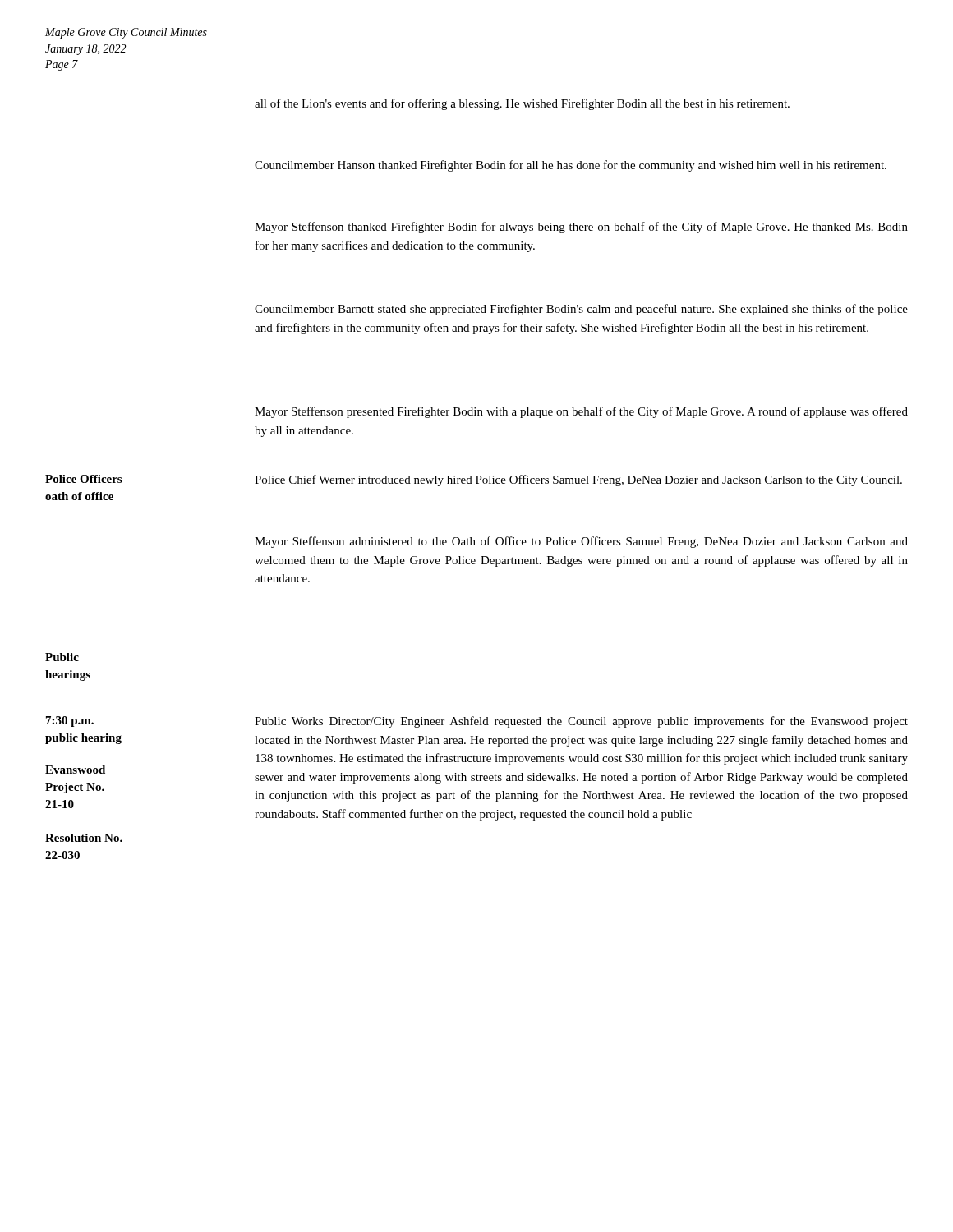Viewport: 953px width, 1232px height.
Task: Find the section header containing "EvanswoodProject No.21-10"
Action: click(x=75, y=787)
